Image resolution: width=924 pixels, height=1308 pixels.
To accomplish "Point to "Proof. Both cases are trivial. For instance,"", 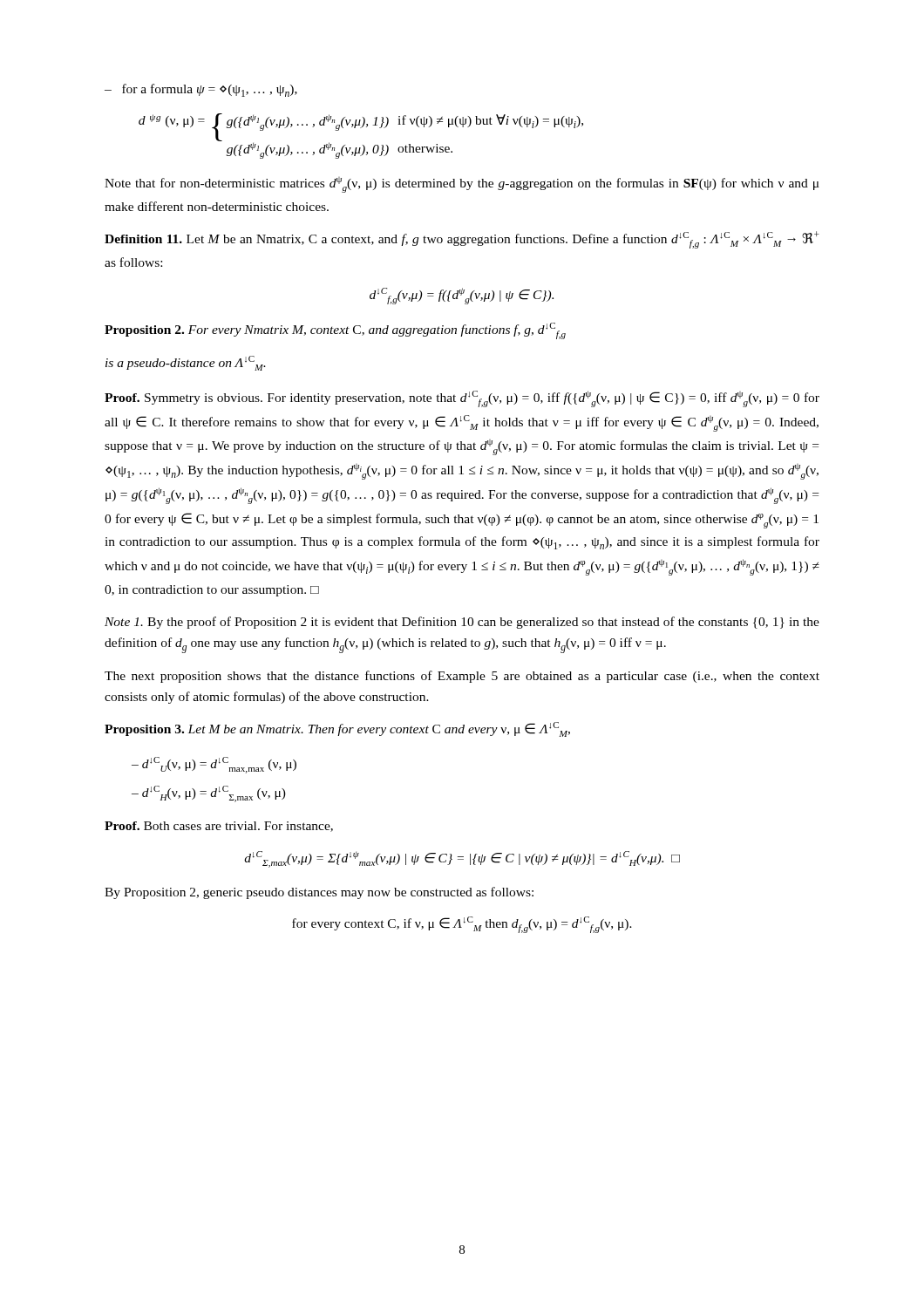I will tap(219, 827).
